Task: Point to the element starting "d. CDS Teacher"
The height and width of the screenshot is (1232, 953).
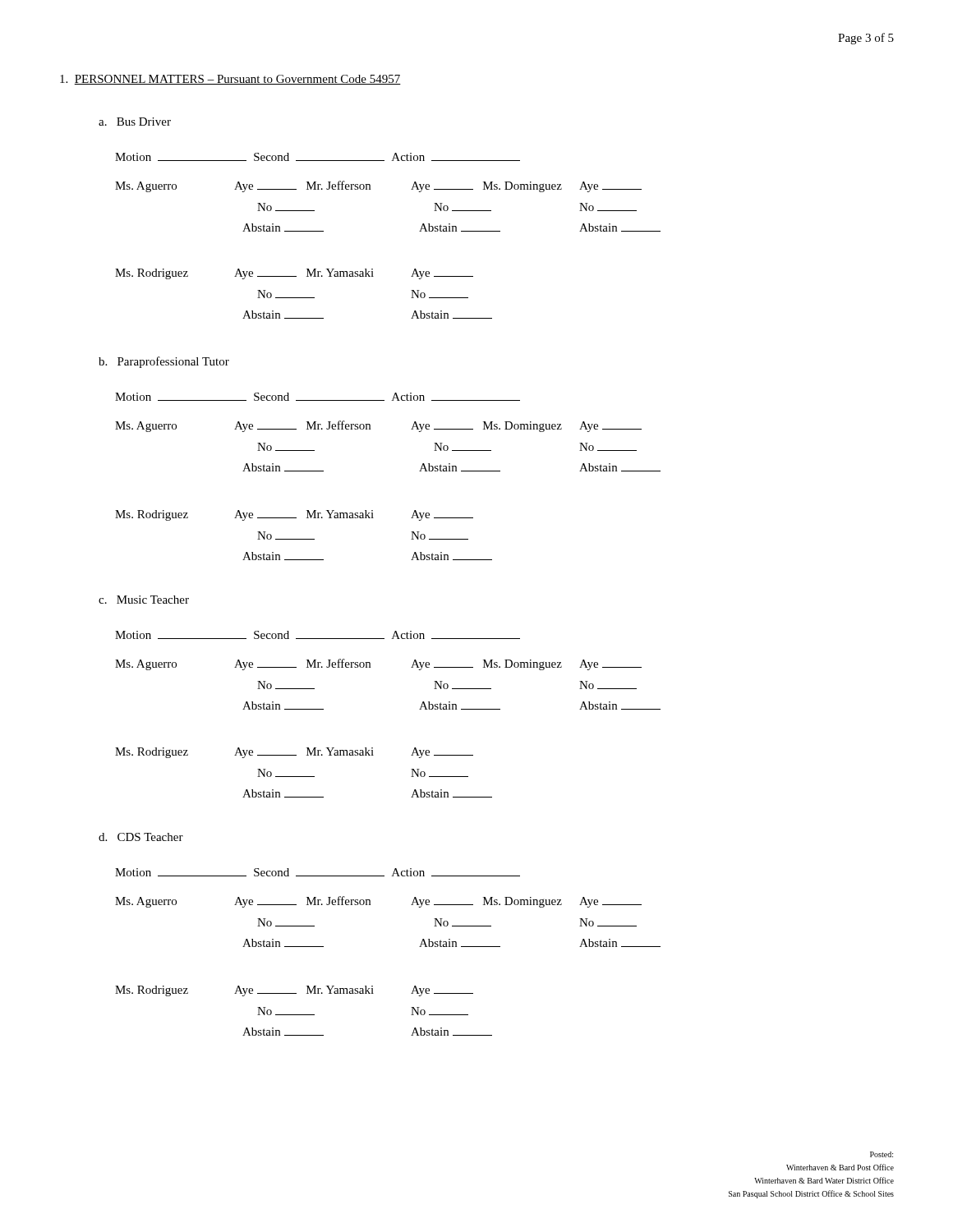Action: [141, 837]
